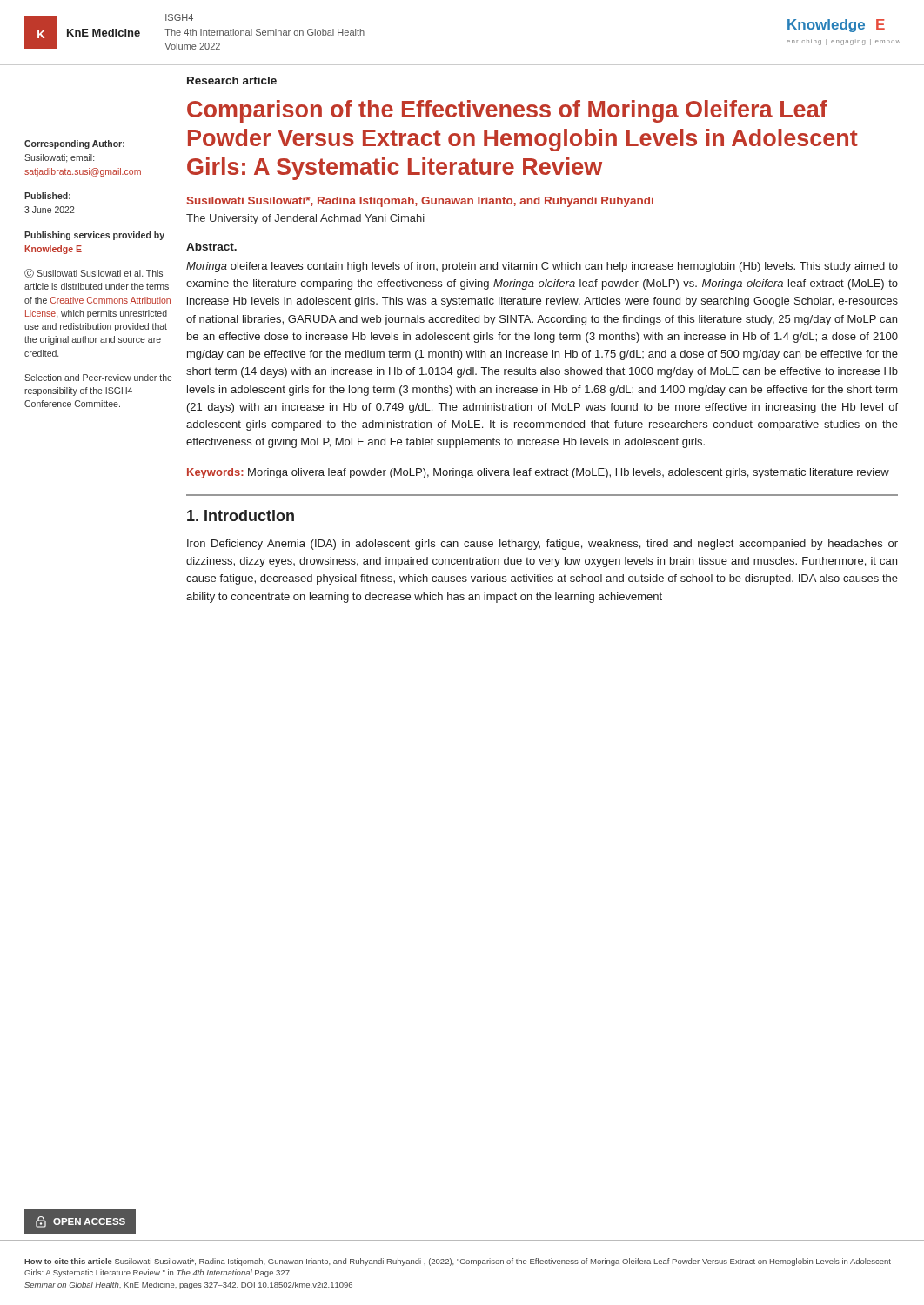Screen dimensions: 1305x924
Task: Locate the text starting "Abstract. Moringa oleifera leaves contain"
Action: pyautogui.click(x=542, y=346)
